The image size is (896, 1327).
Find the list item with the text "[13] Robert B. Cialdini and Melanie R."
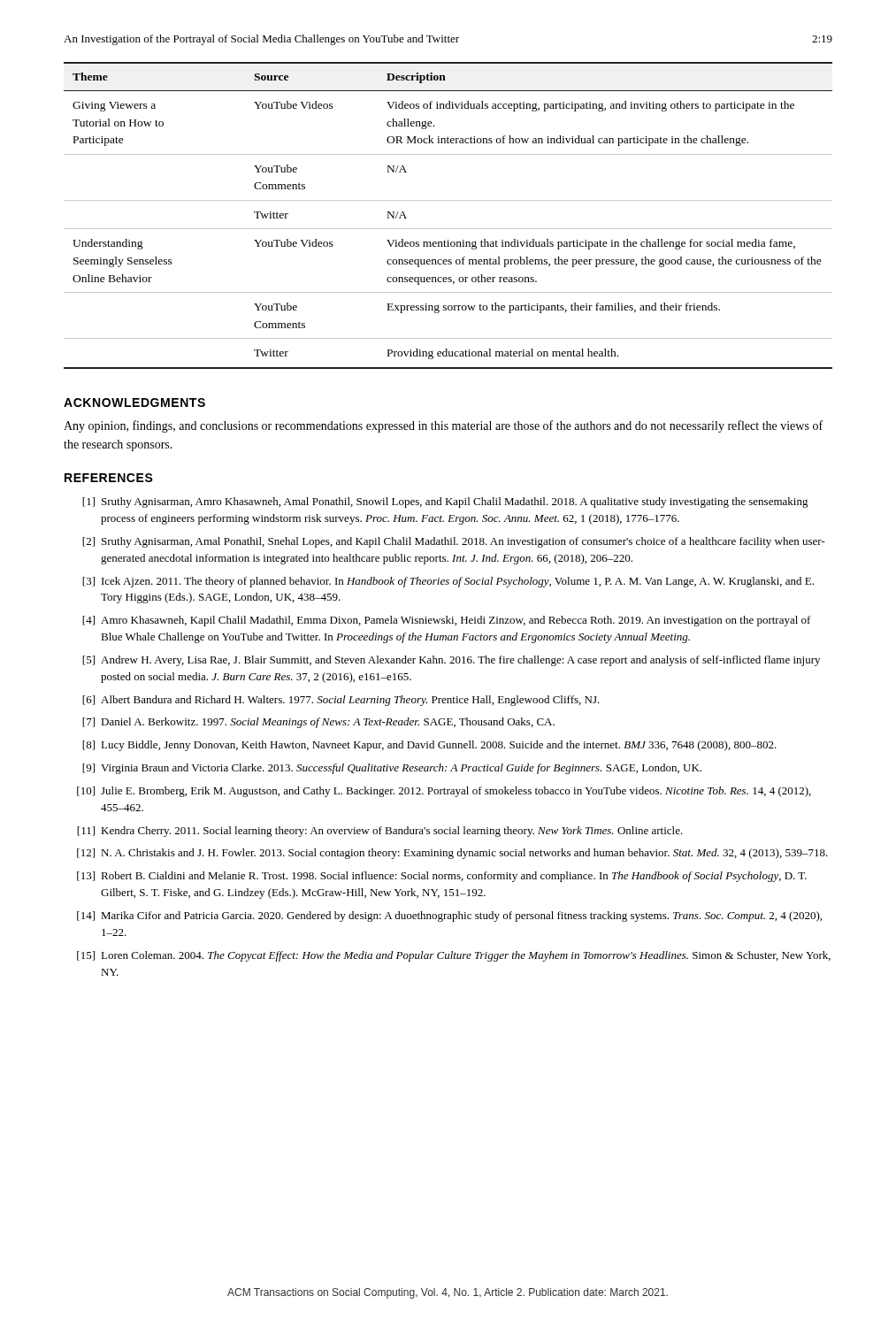[448, 885]
